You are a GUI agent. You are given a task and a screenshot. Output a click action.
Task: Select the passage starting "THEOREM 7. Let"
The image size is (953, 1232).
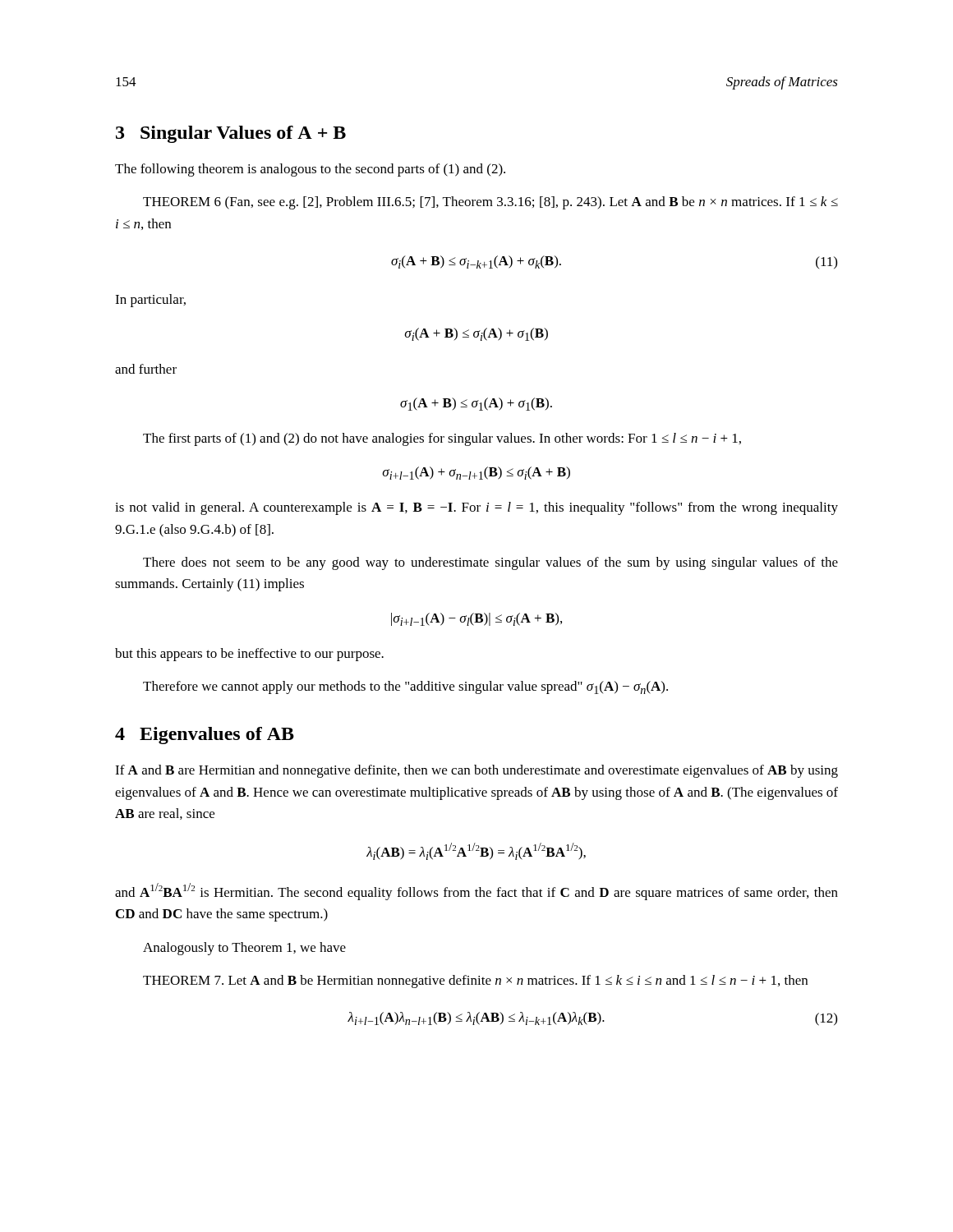click(x=462, y=980)
